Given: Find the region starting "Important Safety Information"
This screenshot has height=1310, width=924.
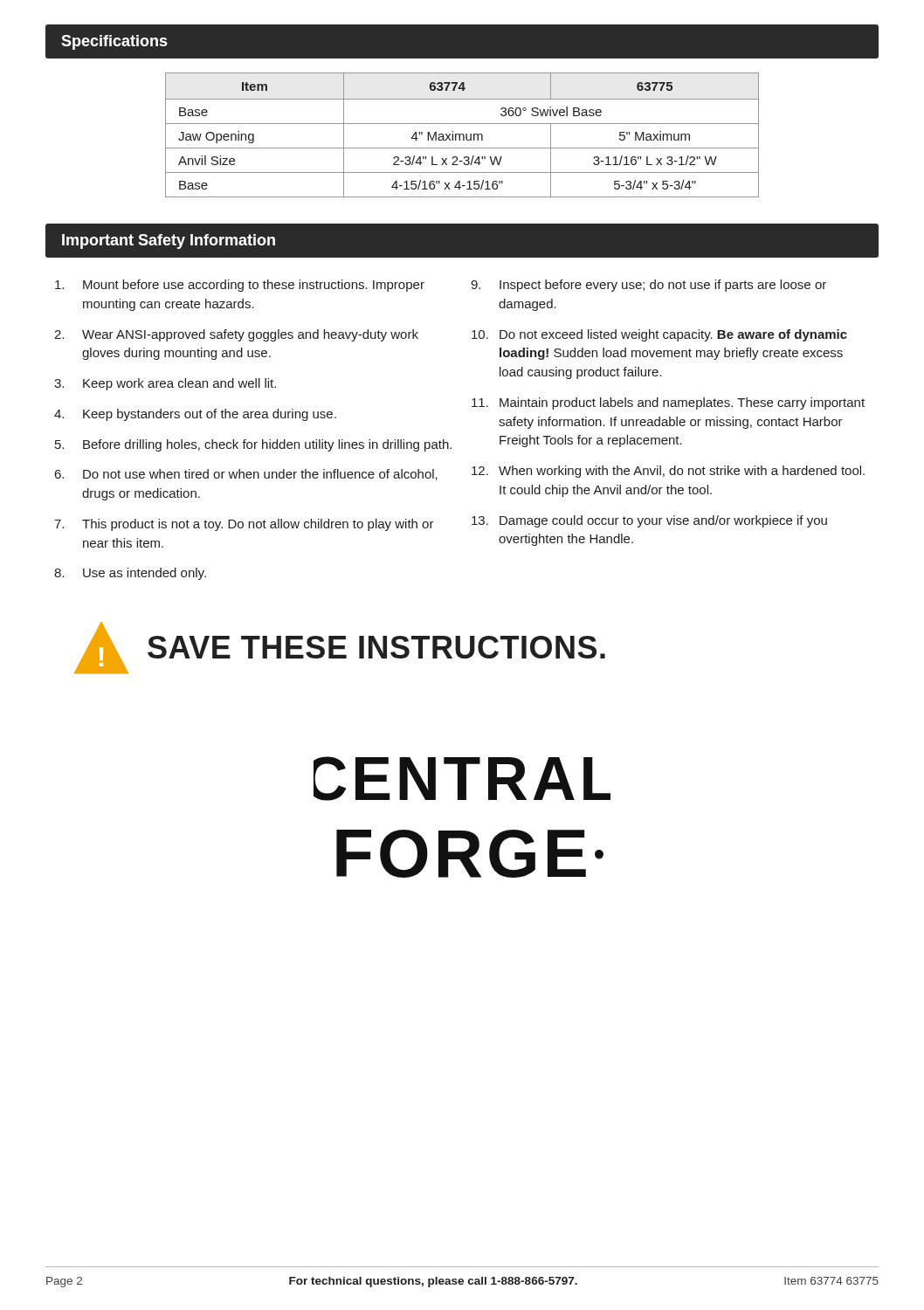Looking at the screenshot, I should (169, 240).
